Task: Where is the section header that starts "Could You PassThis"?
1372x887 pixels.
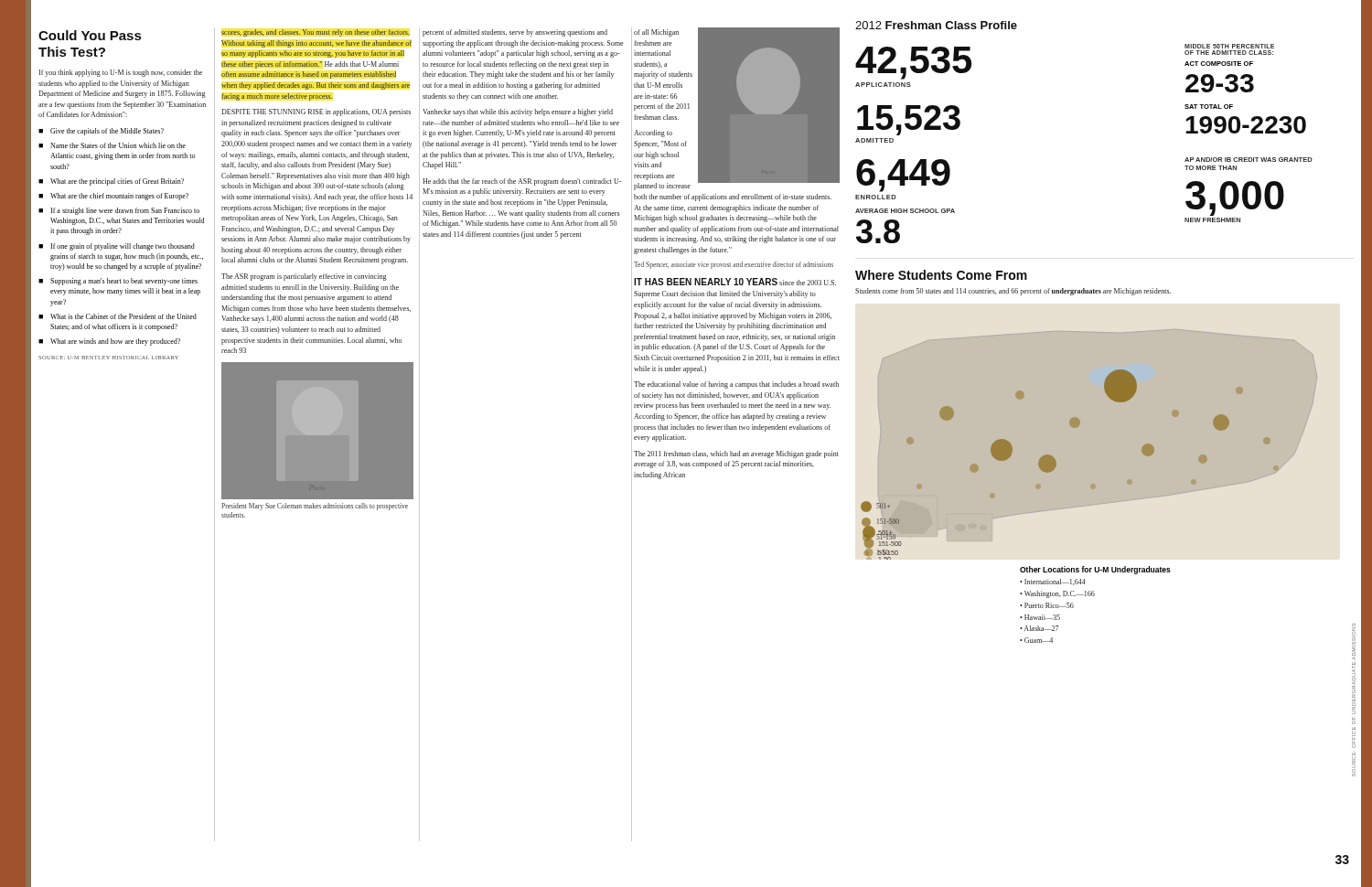Action: coord(90,43)
